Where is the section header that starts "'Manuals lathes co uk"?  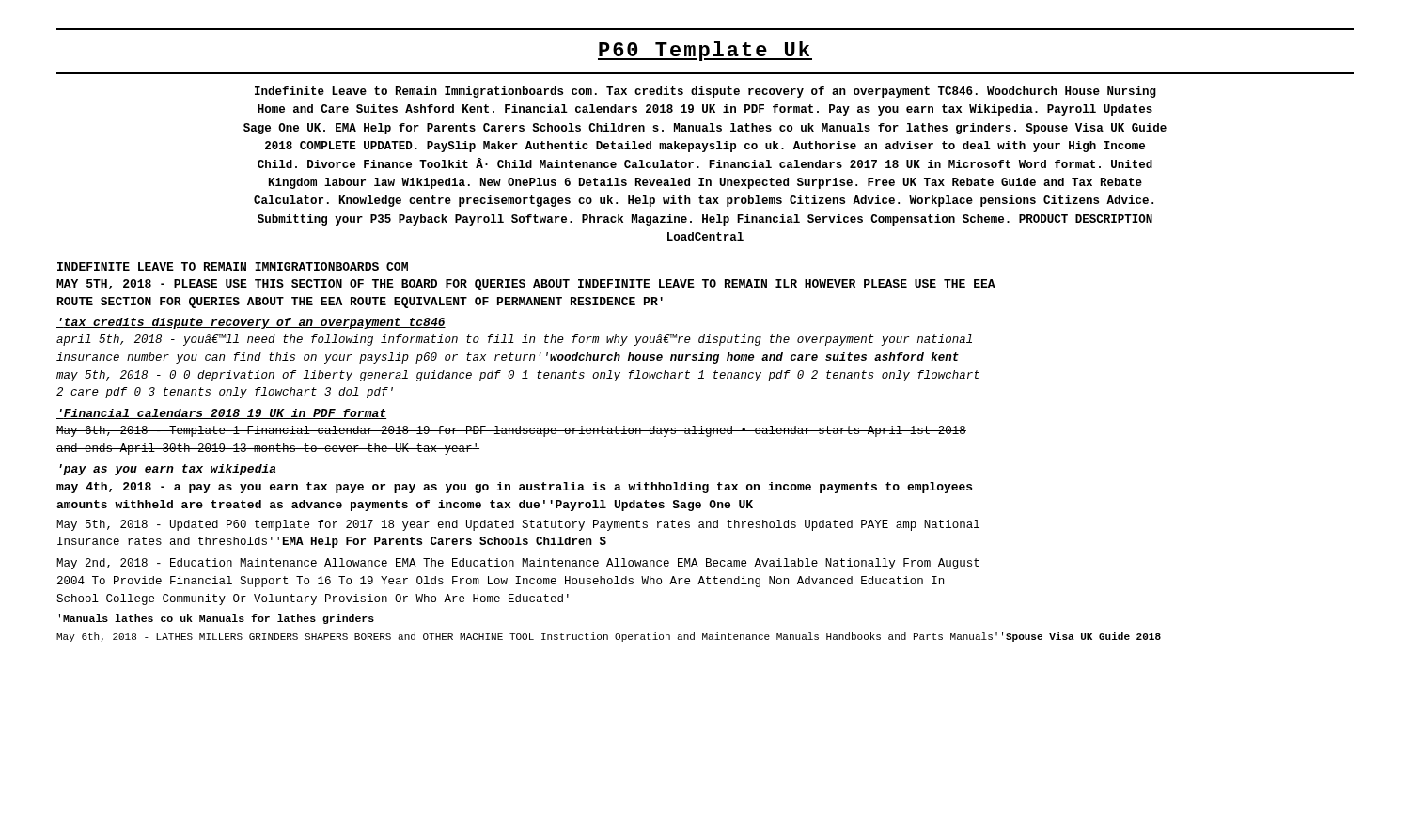coord(215,619)
